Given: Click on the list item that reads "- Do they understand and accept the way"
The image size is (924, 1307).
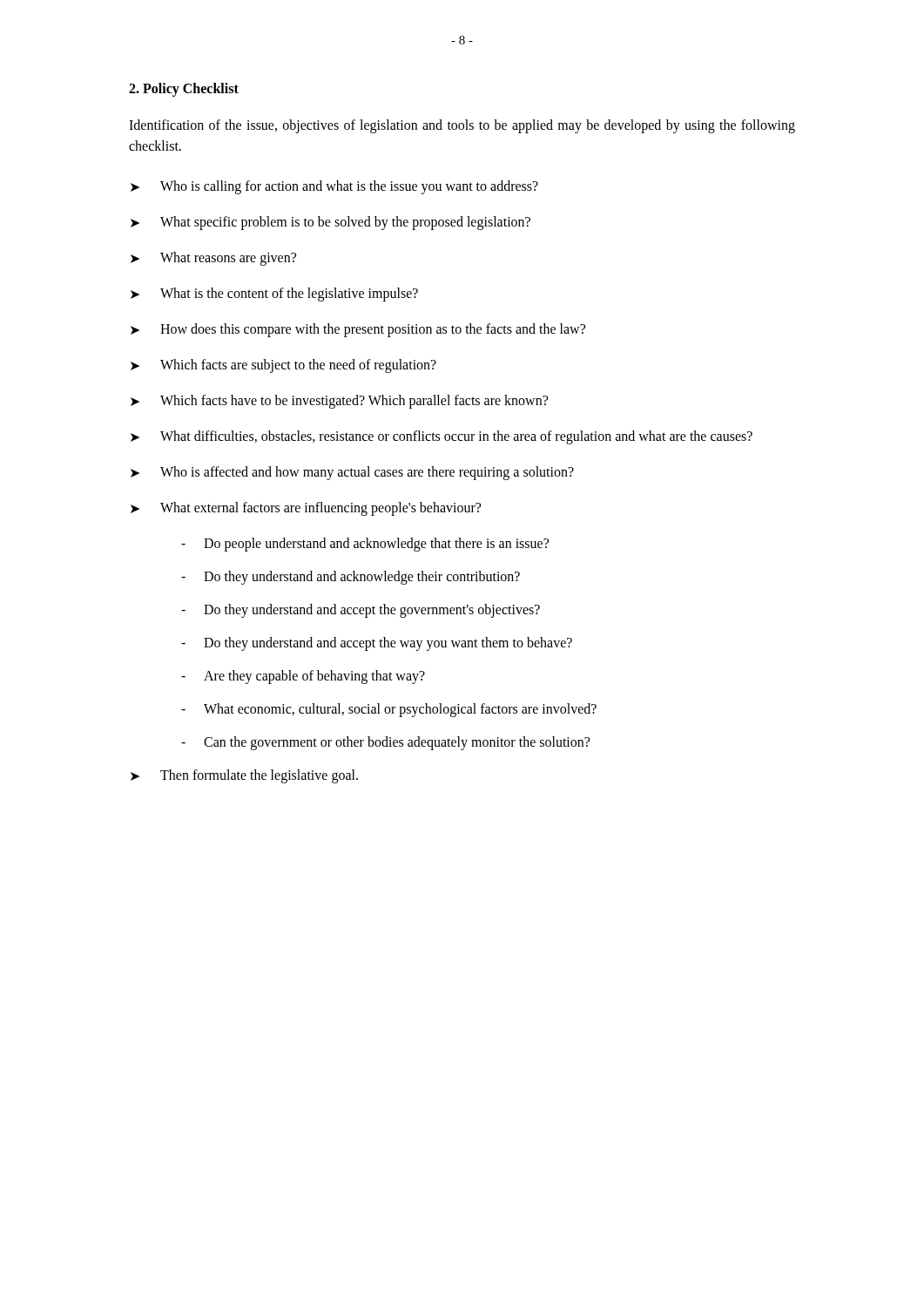Looking at the screenshot, I should (488, 643).
